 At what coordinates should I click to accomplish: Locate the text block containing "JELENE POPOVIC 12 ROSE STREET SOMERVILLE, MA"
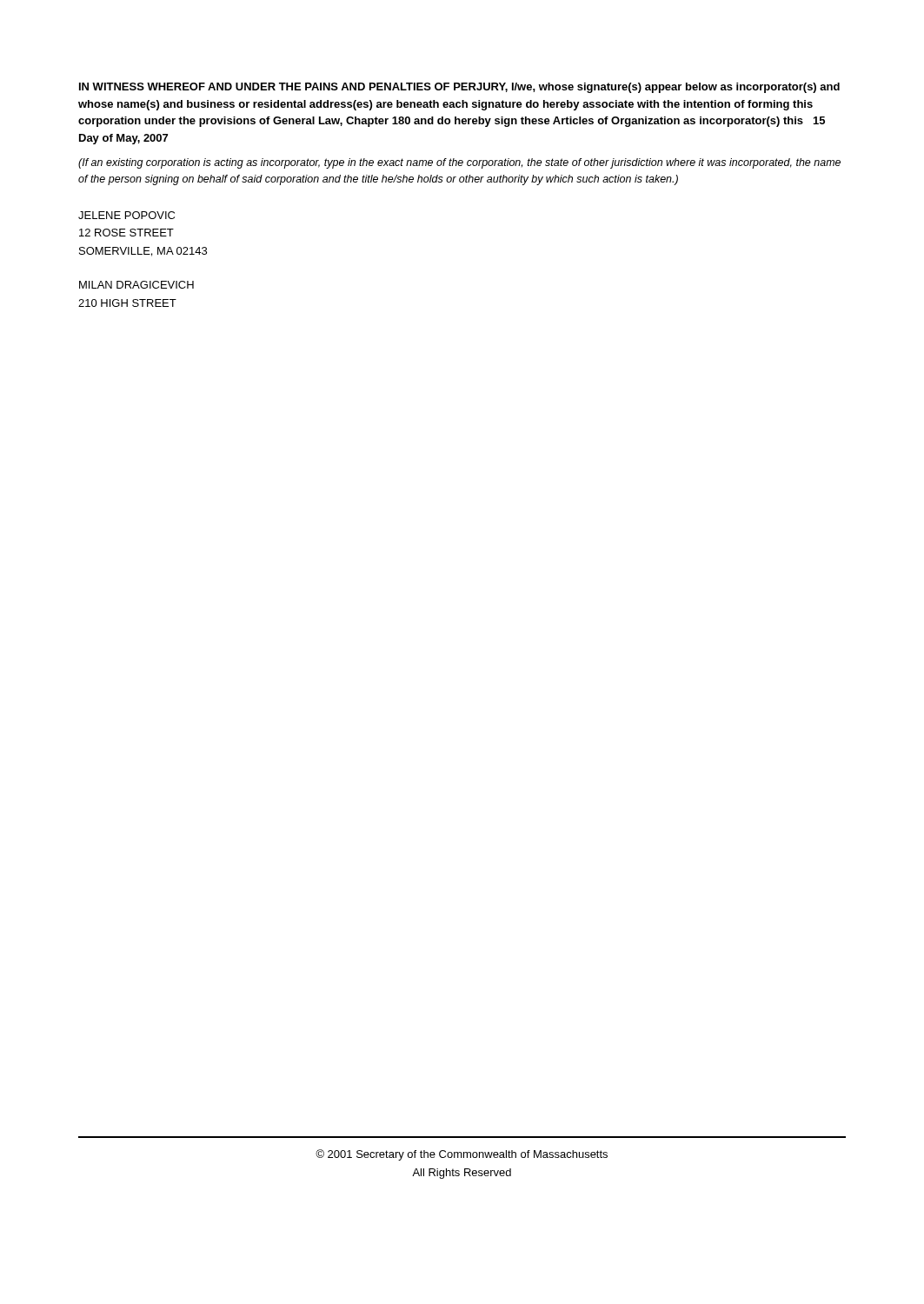click(x=143, y=233)
